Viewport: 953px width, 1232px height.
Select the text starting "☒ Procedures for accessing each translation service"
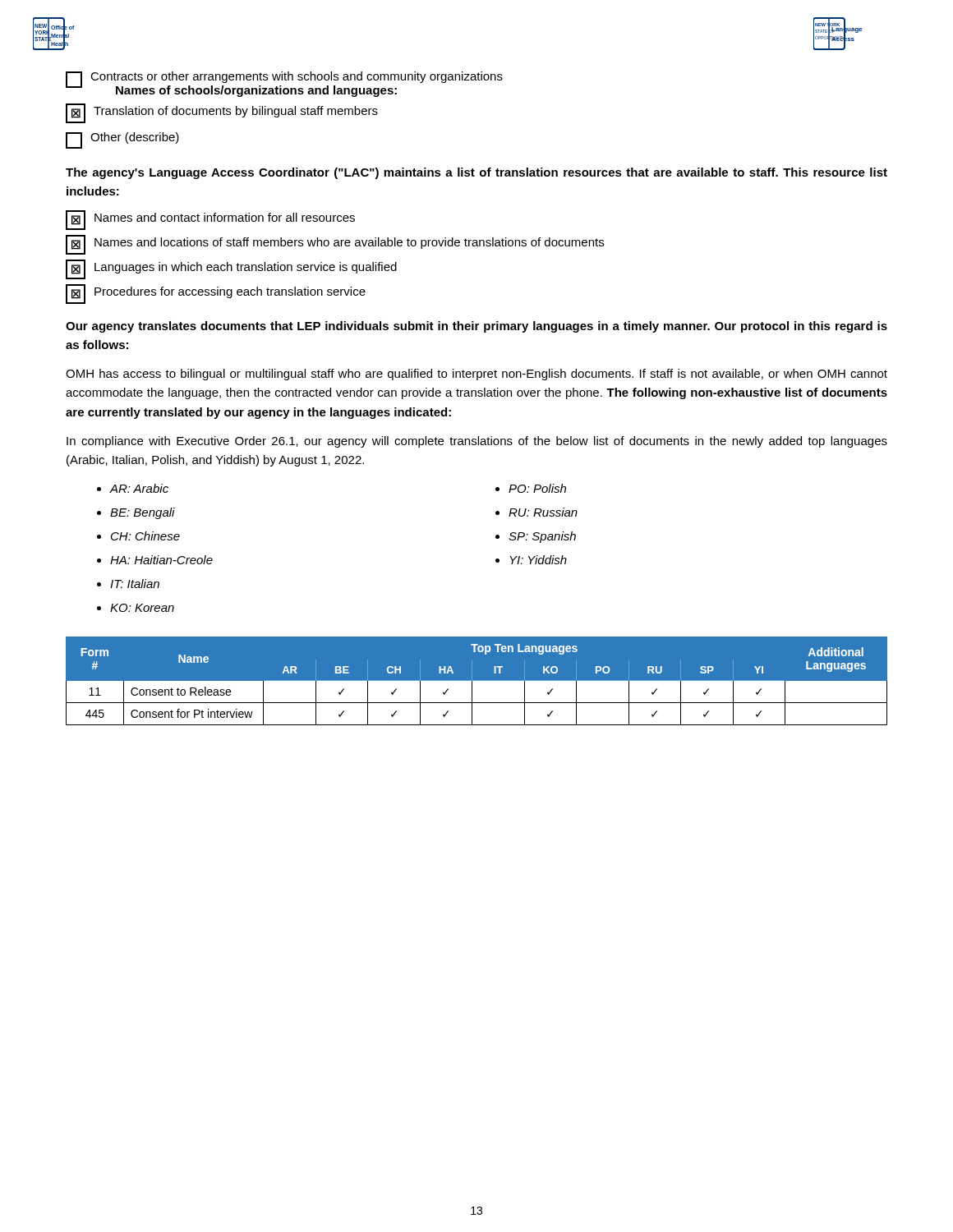[216, 294]
